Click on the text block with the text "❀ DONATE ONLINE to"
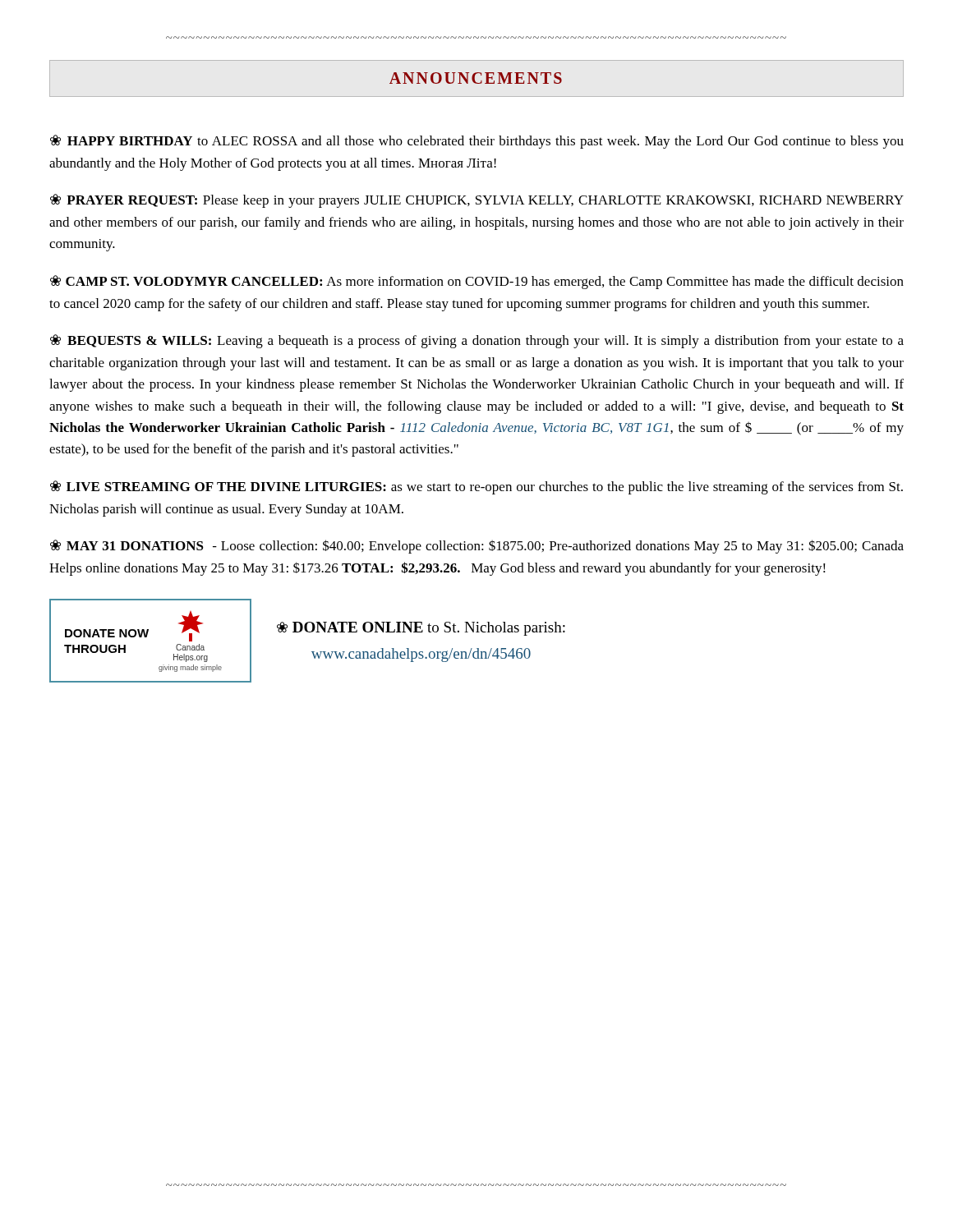 point(421,640)
